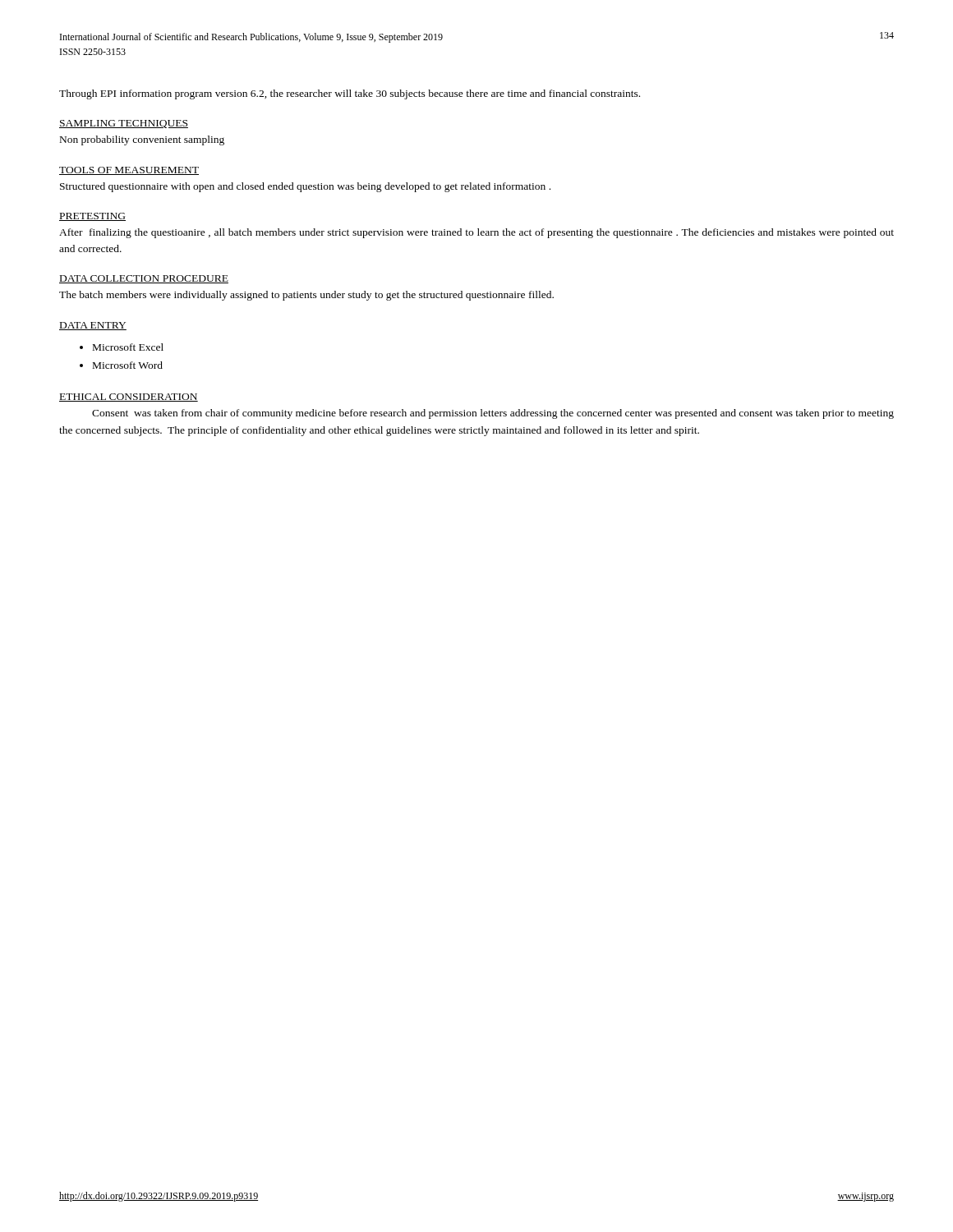Navigate to the text starting "Structured questionnaire with open and closed ended question"
953x1232 pixels.
click(x=305, y=186)
